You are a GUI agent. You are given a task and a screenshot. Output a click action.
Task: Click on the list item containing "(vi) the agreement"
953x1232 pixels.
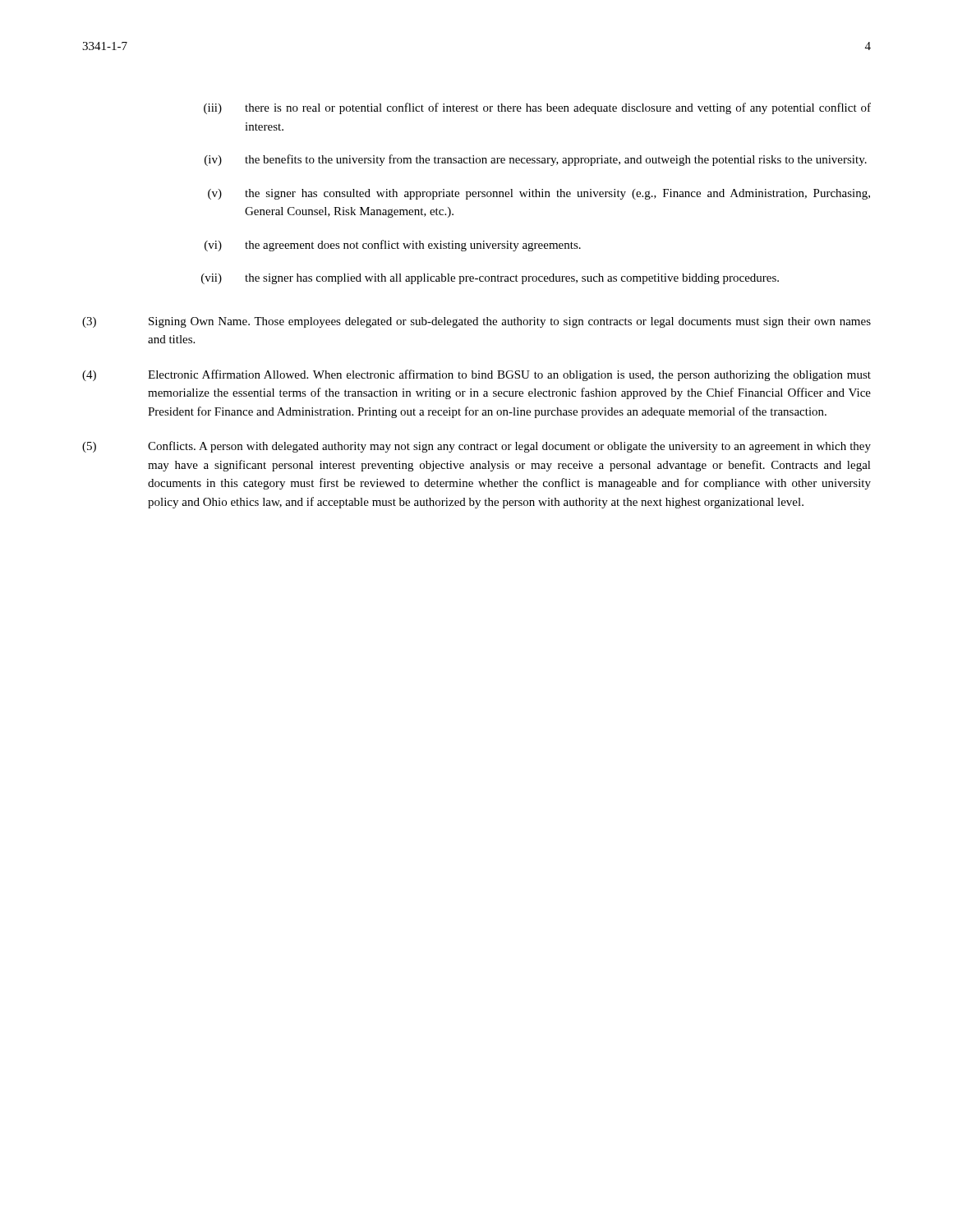(x=476, y=245)
